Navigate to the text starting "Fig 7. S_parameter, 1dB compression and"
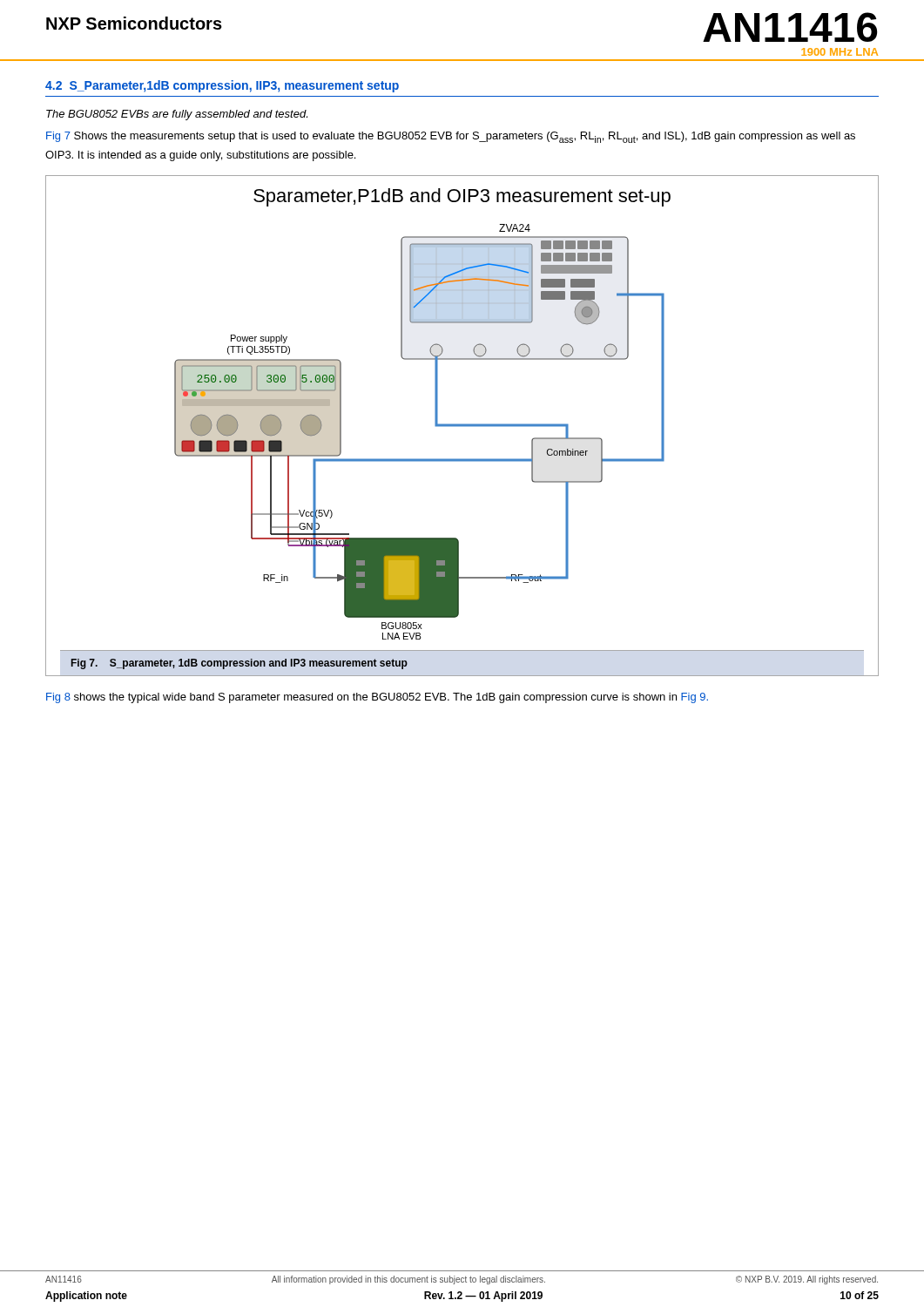Viewport: 924px width, 1307px height. [x=239, y=663]
